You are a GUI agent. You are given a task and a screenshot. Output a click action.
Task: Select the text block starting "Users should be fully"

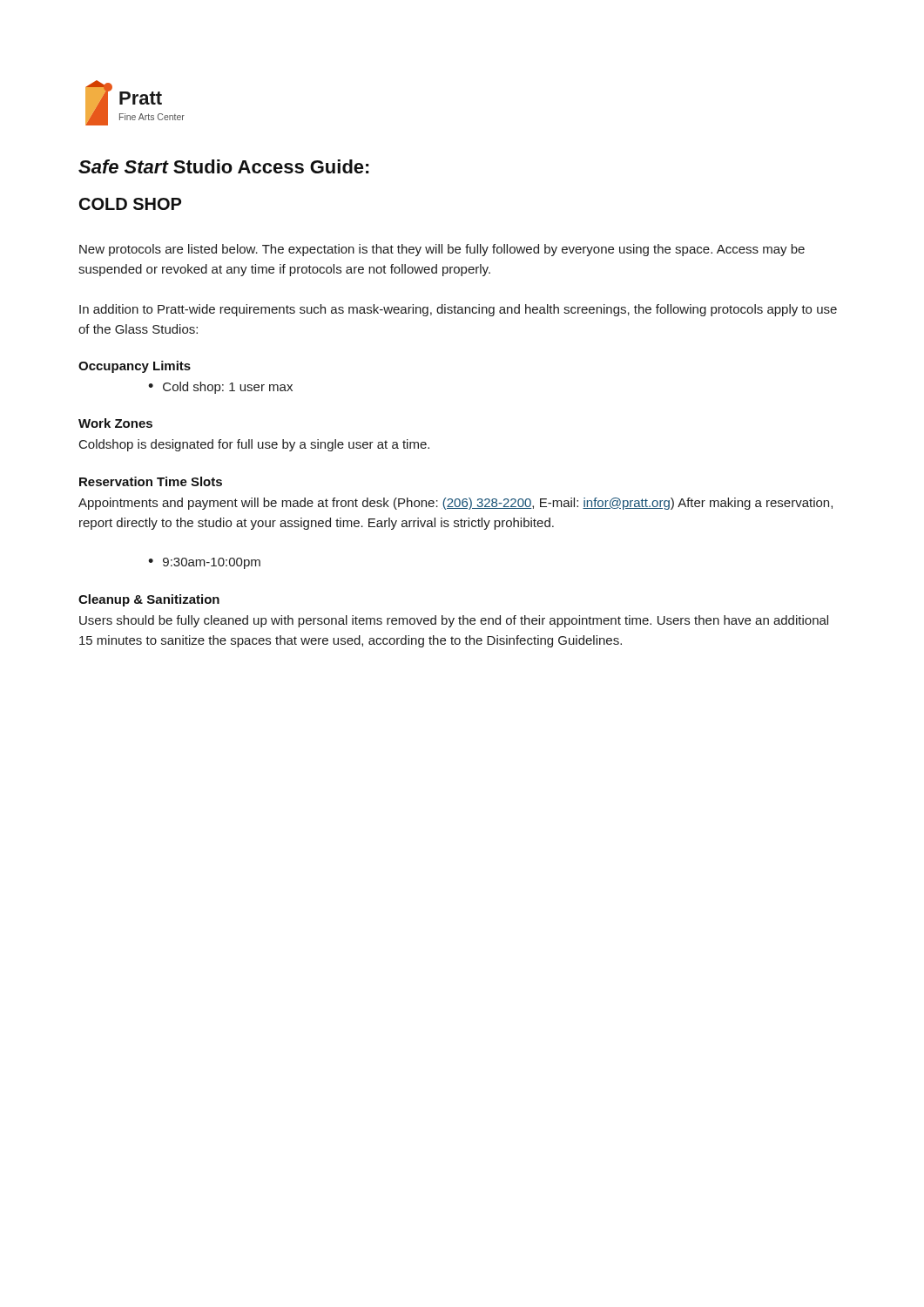click(x=454, y=630)
